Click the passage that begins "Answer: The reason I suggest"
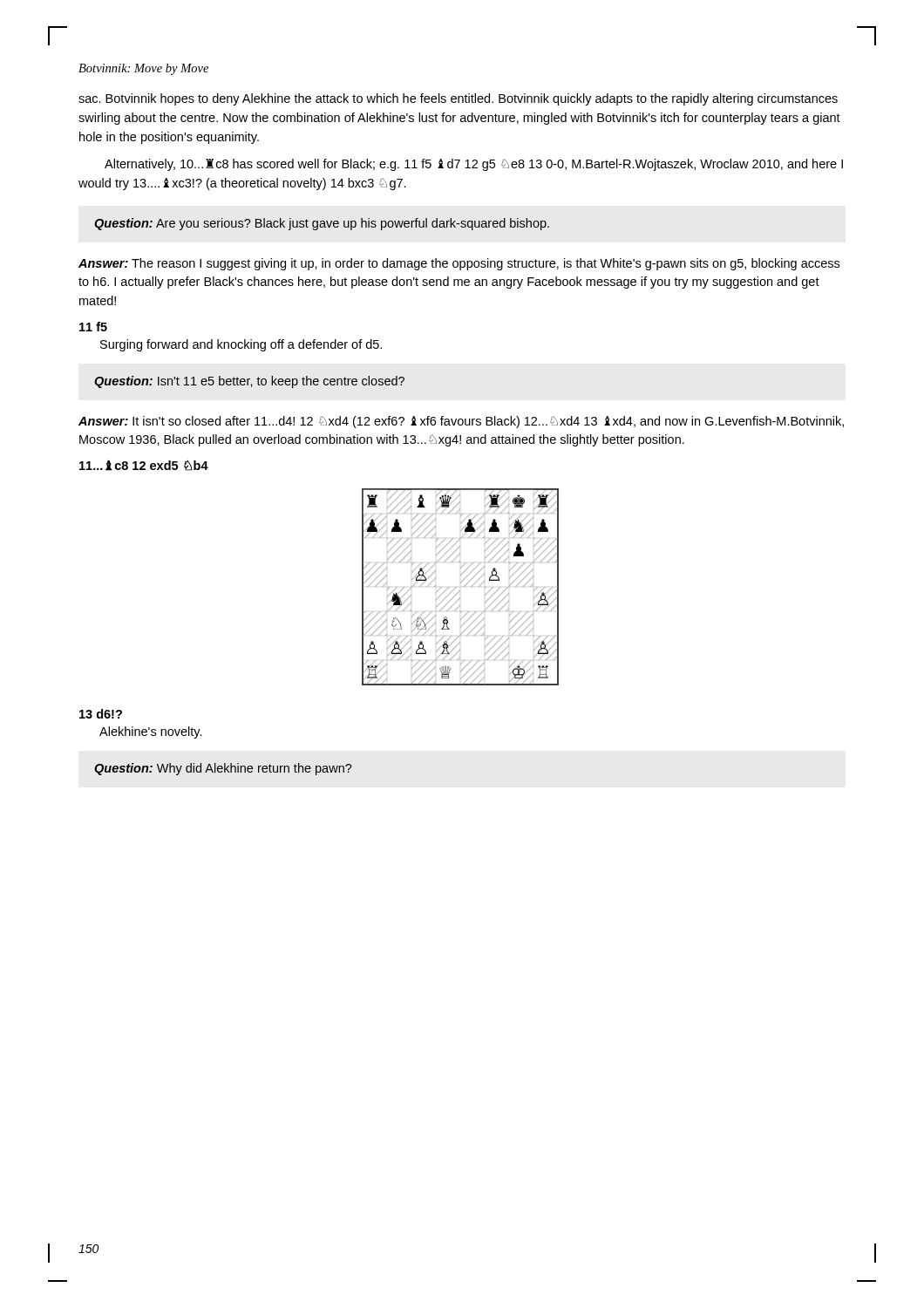This screenshot has width=924, height=1308. pos(459,282)
